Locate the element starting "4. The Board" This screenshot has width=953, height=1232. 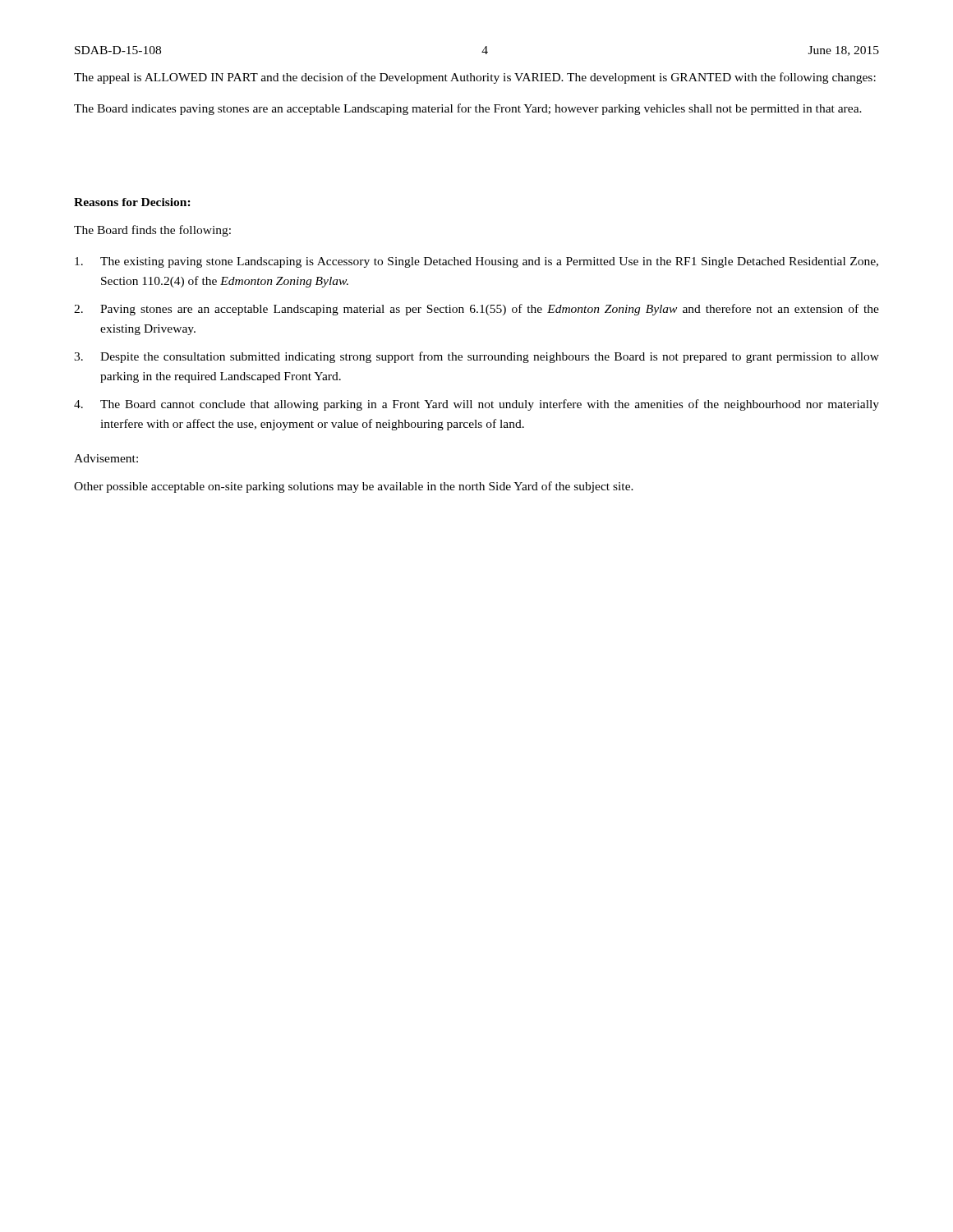(x=476, y=414)
